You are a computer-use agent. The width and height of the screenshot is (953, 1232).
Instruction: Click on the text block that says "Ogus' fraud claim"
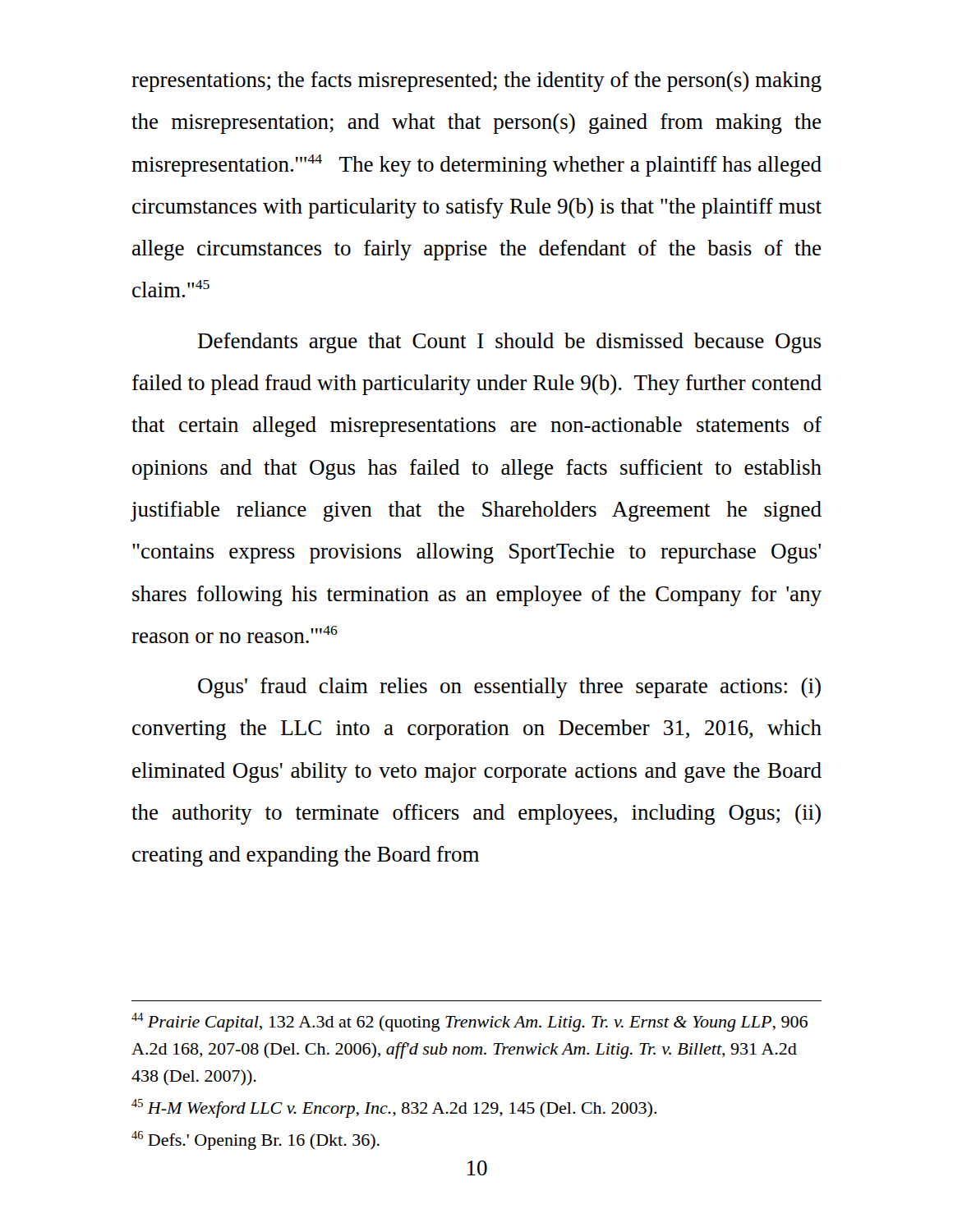(476, 770)
